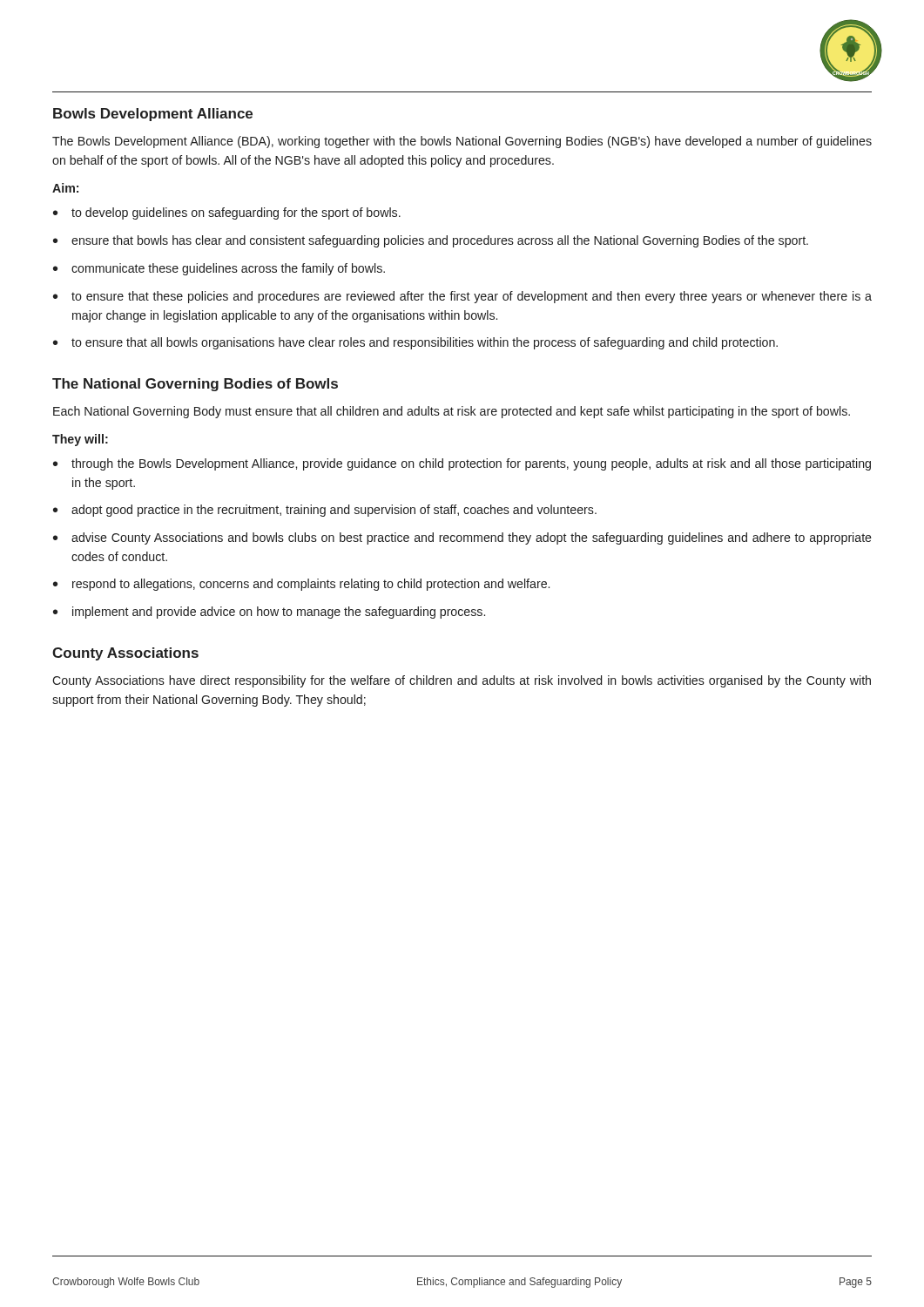
Task: Find the list item with the text "• ensure that bowls"
Action: tap(431, 241)
